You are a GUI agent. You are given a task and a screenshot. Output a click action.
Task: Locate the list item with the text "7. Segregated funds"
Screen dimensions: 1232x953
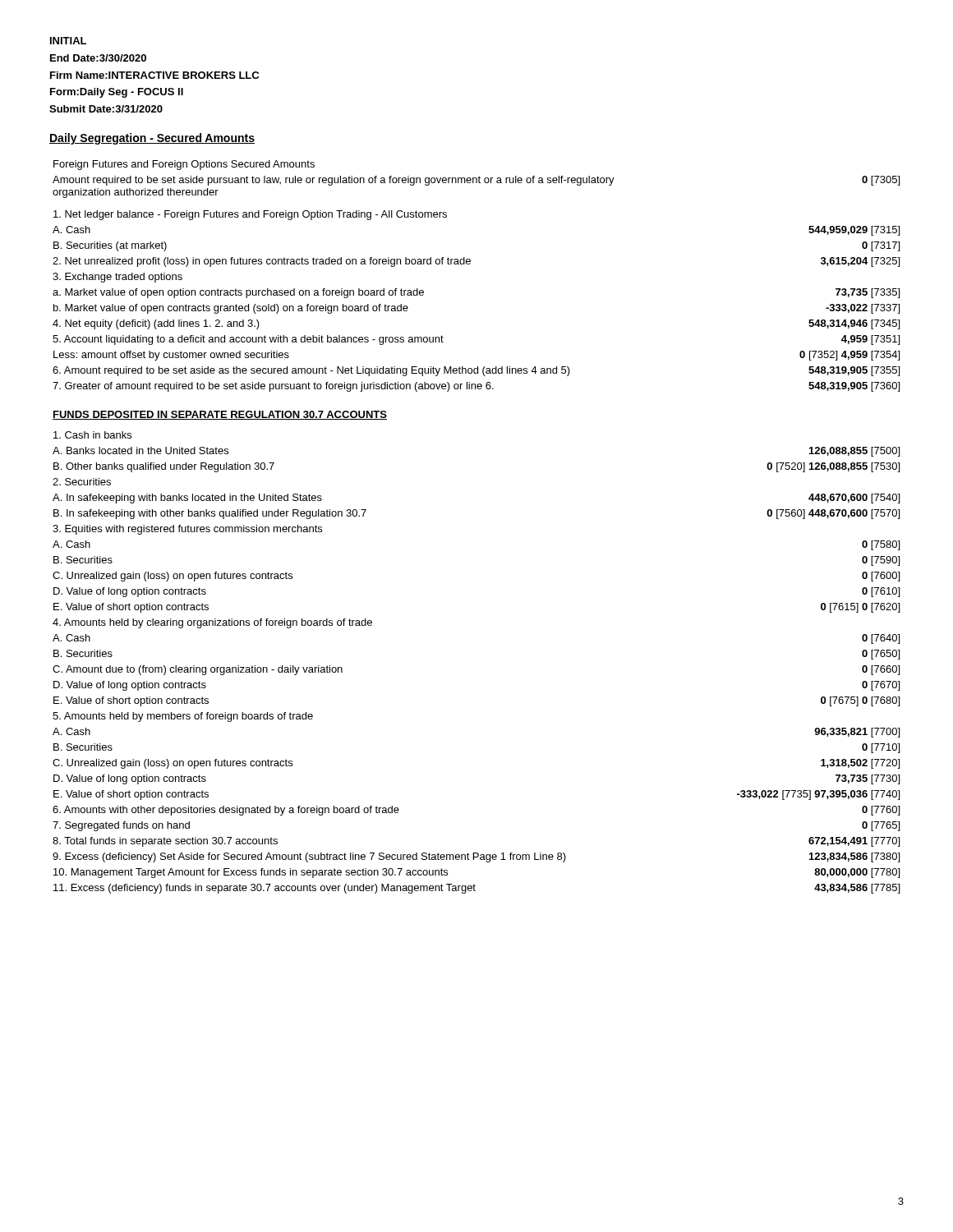point(121,825)
